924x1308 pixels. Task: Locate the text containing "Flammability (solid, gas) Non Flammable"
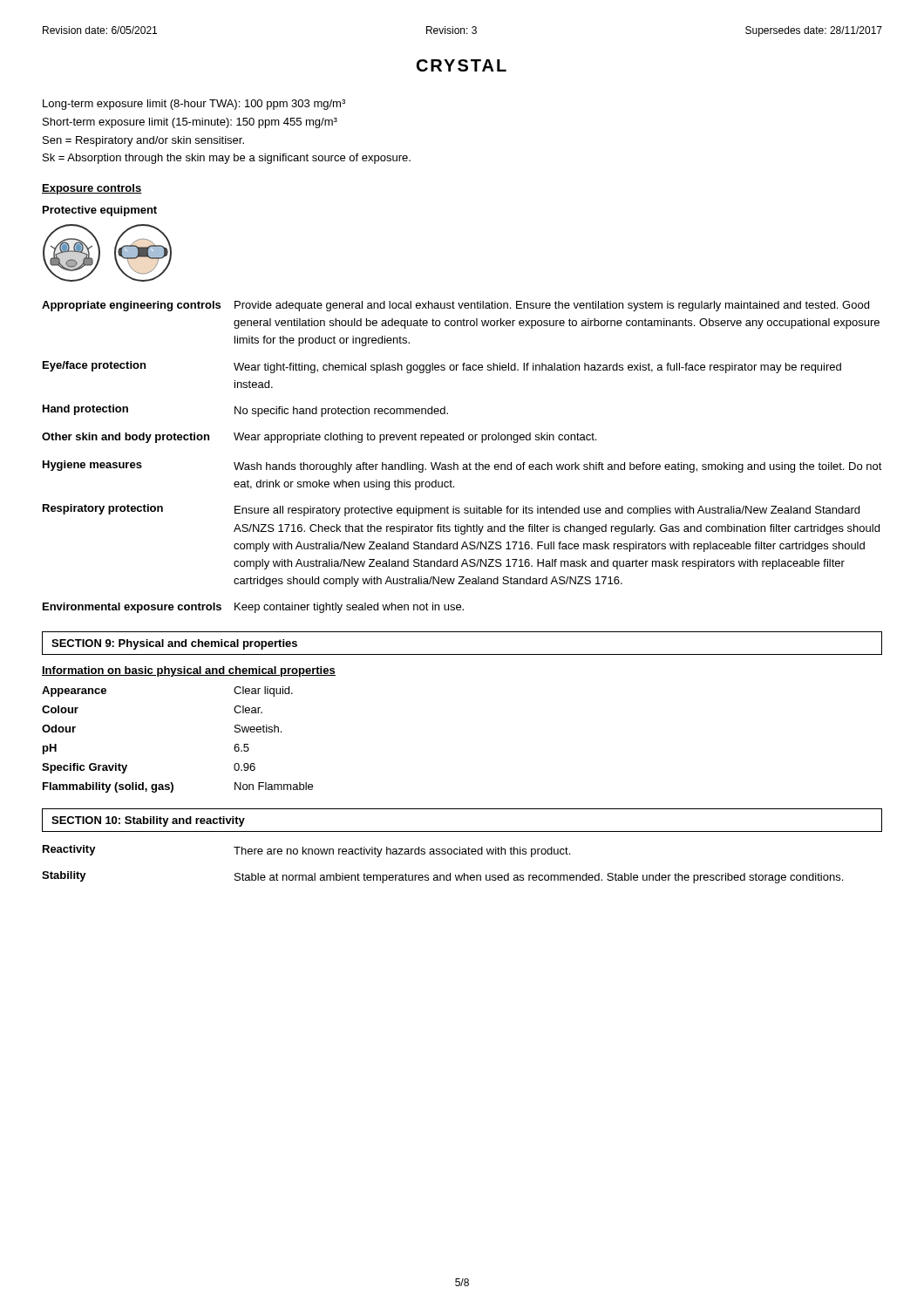(106, 787)
